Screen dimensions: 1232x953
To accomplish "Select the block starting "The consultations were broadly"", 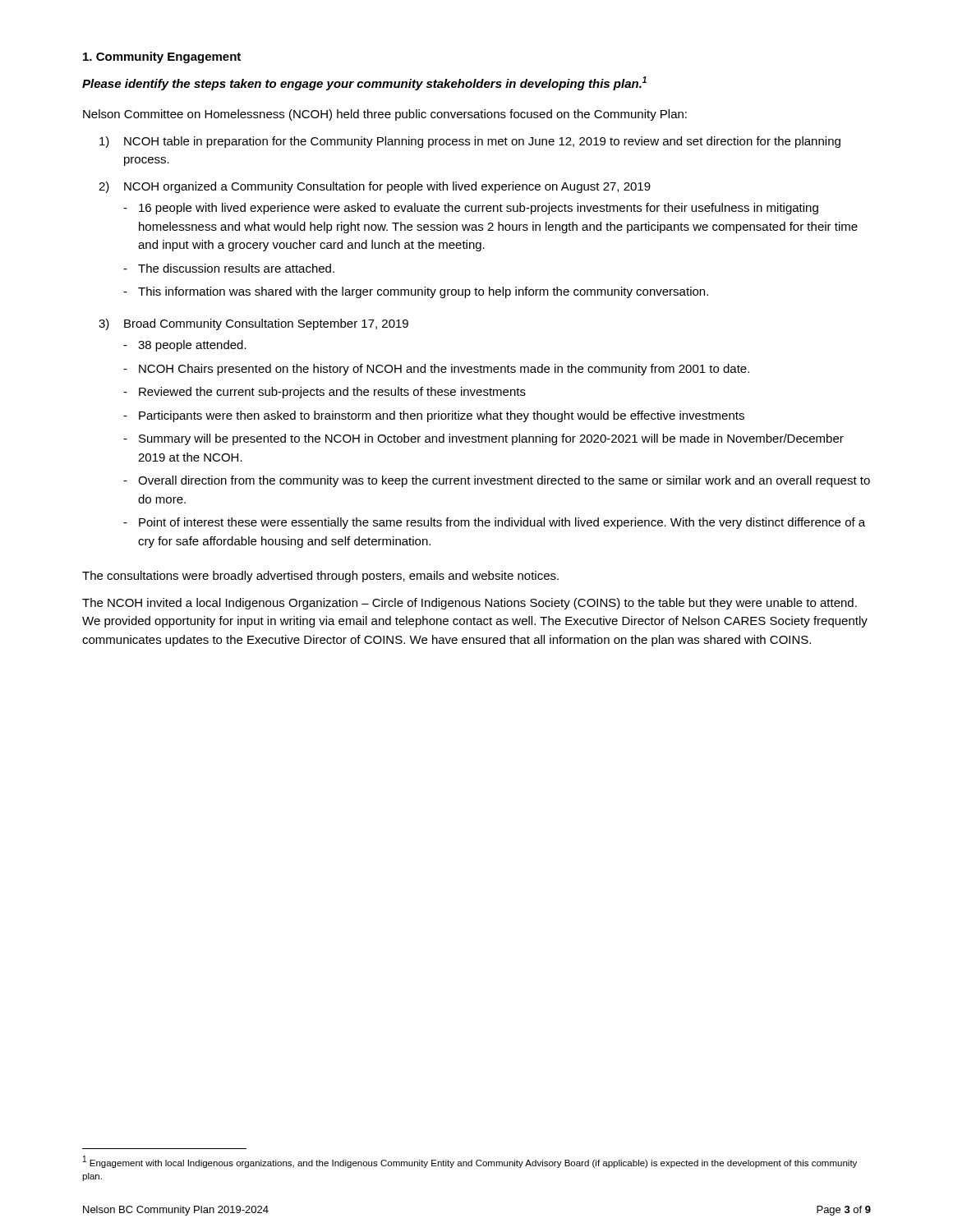I will point(321,575).
